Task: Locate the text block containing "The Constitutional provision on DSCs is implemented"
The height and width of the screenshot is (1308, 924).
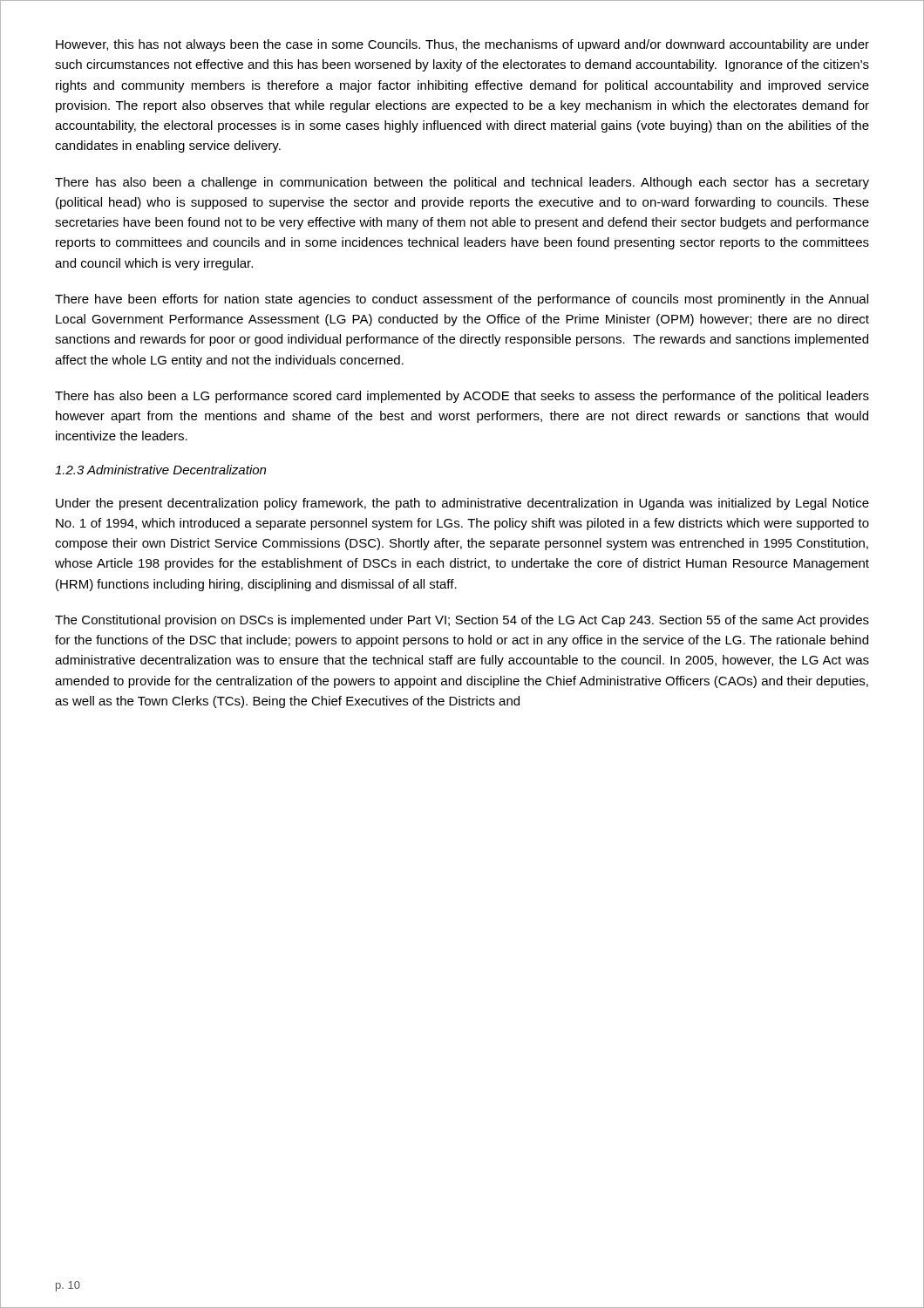Action: point(462,660)
